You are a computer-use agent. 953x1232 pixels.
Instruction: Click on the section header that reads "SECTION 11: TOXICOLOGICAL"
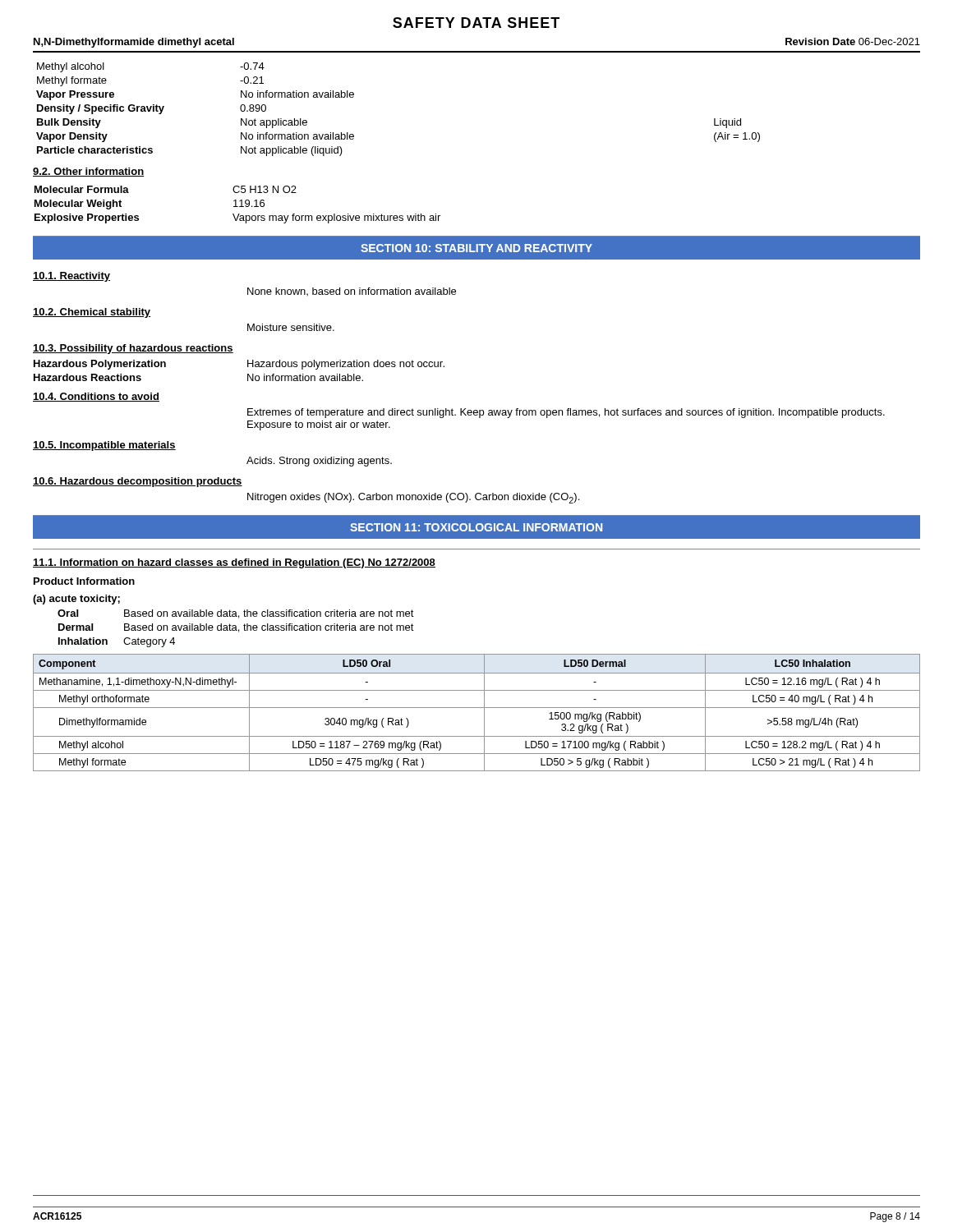pos(476,527)
